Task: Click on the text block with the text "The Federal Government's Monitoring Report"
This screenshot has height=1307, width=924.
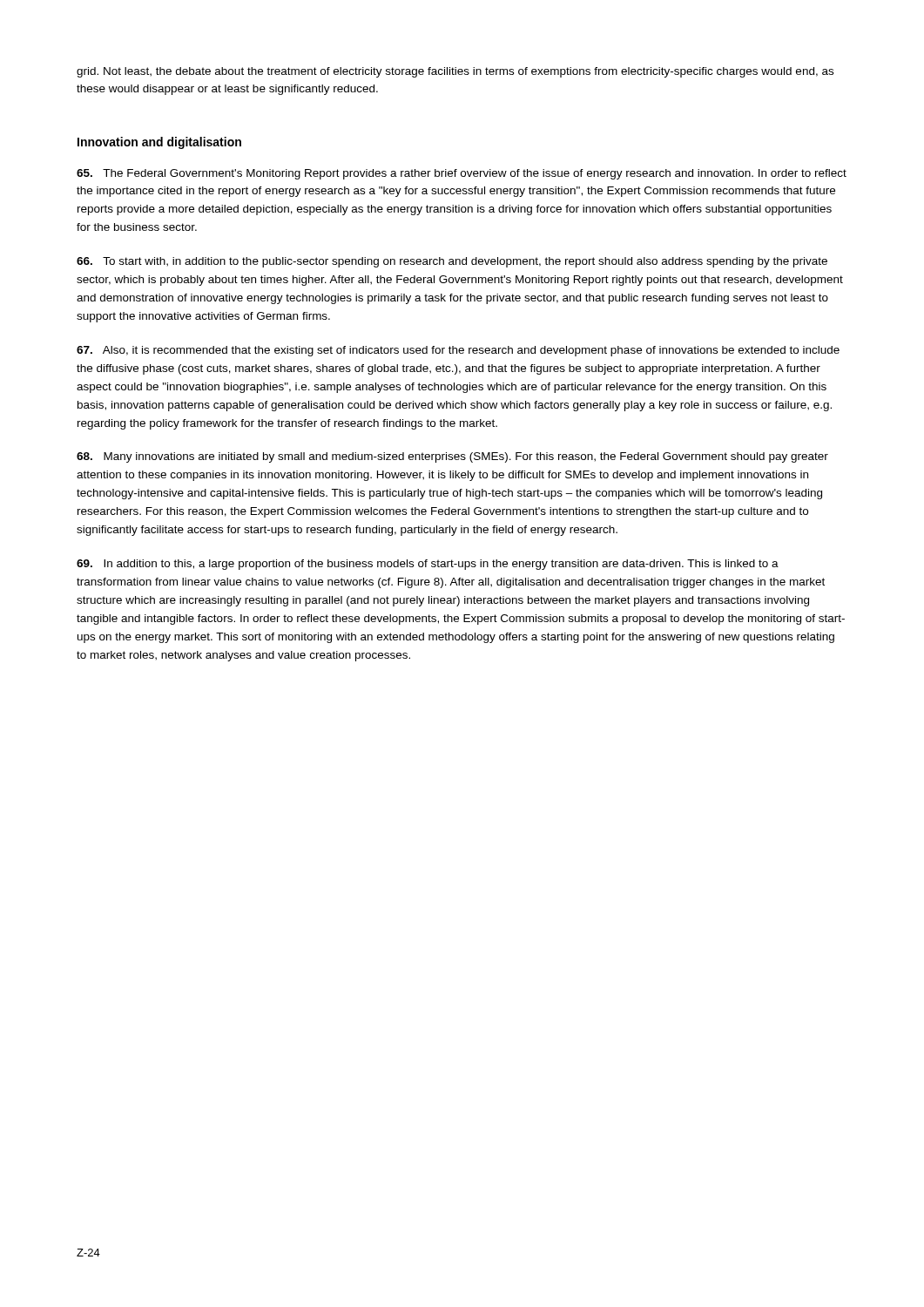Action: [461, 200]
